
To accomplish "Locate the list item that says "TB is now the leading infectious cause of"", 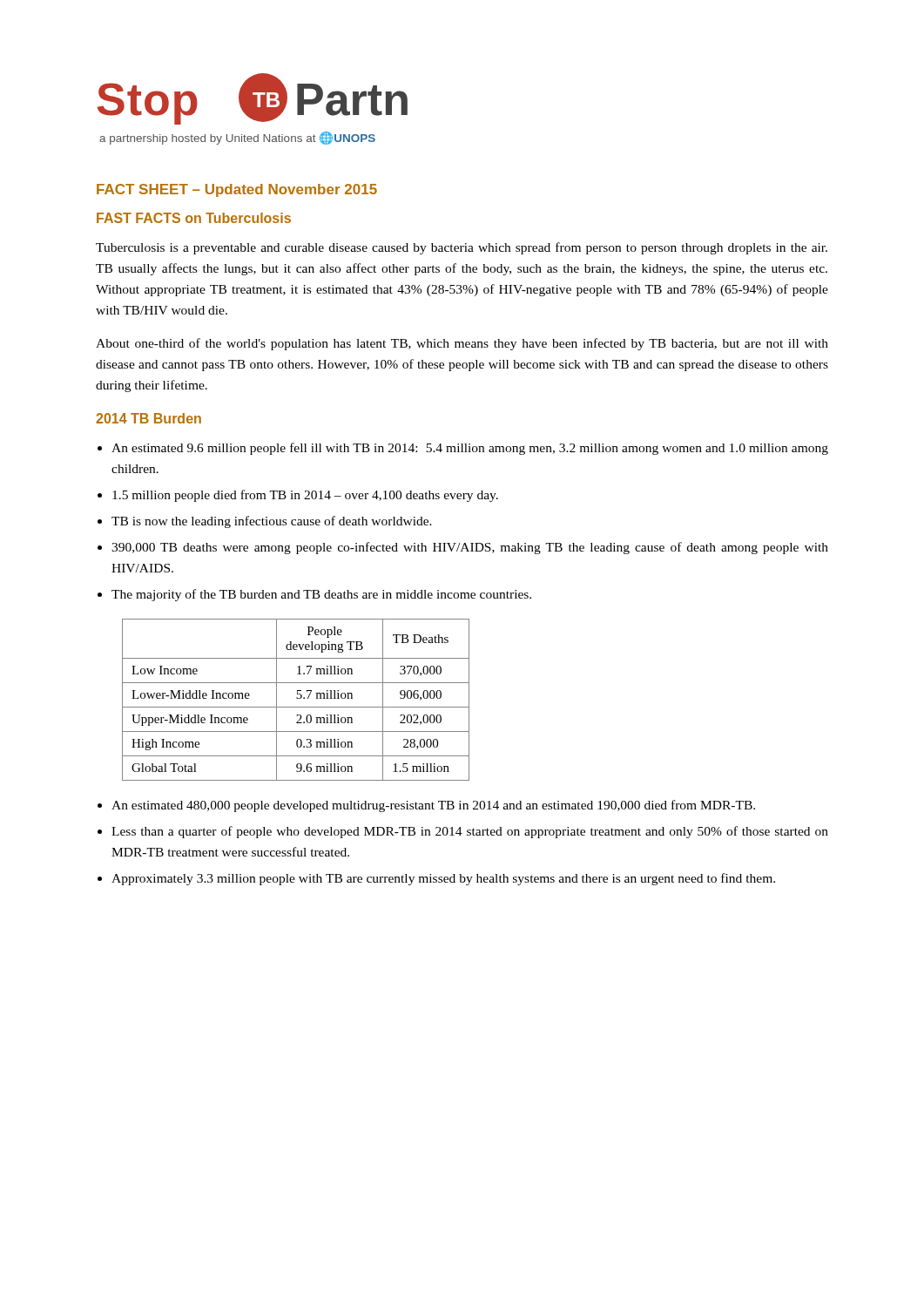I will [272, 522].
